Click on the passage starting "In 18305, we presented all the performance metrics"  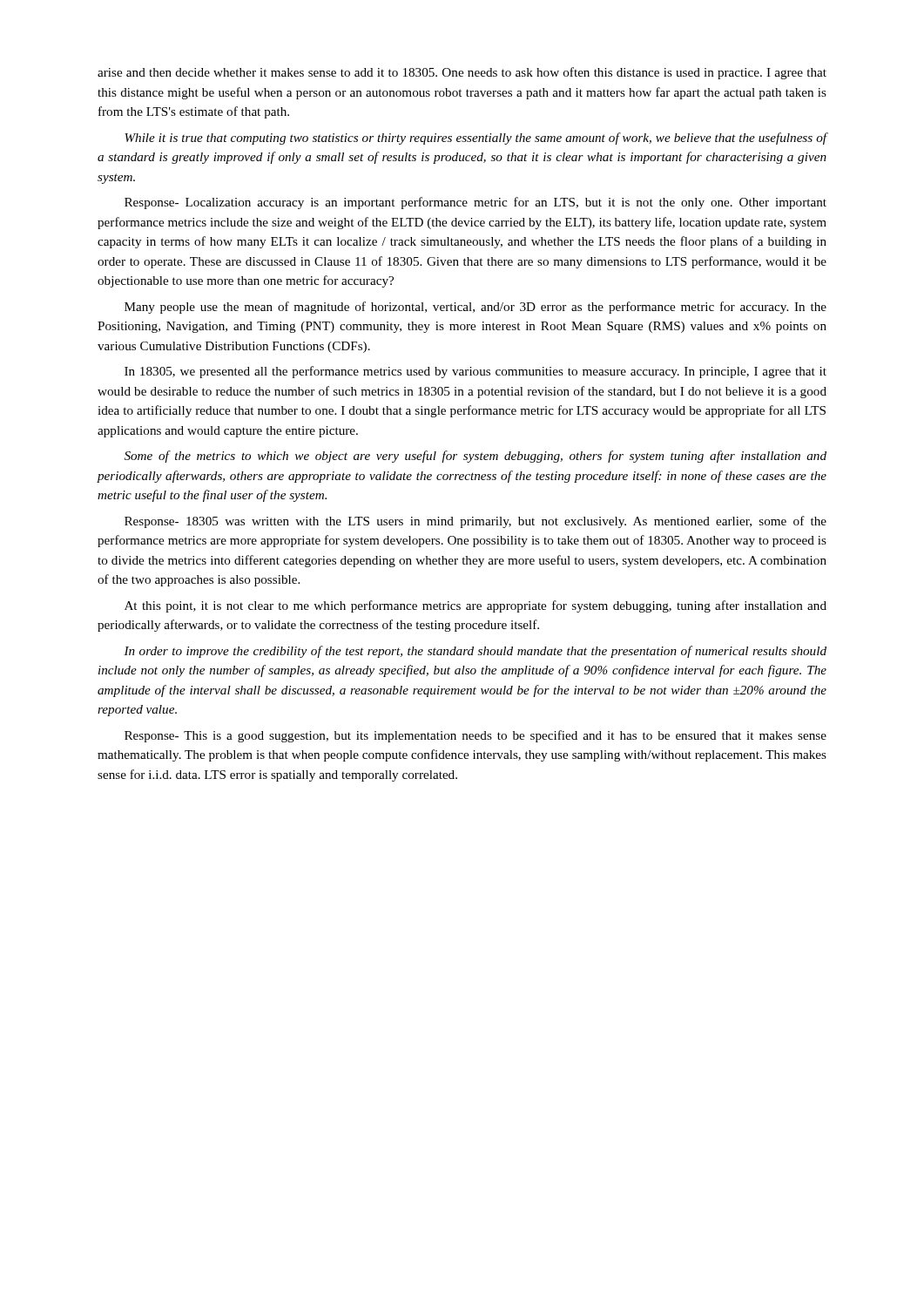click(462, 401)
